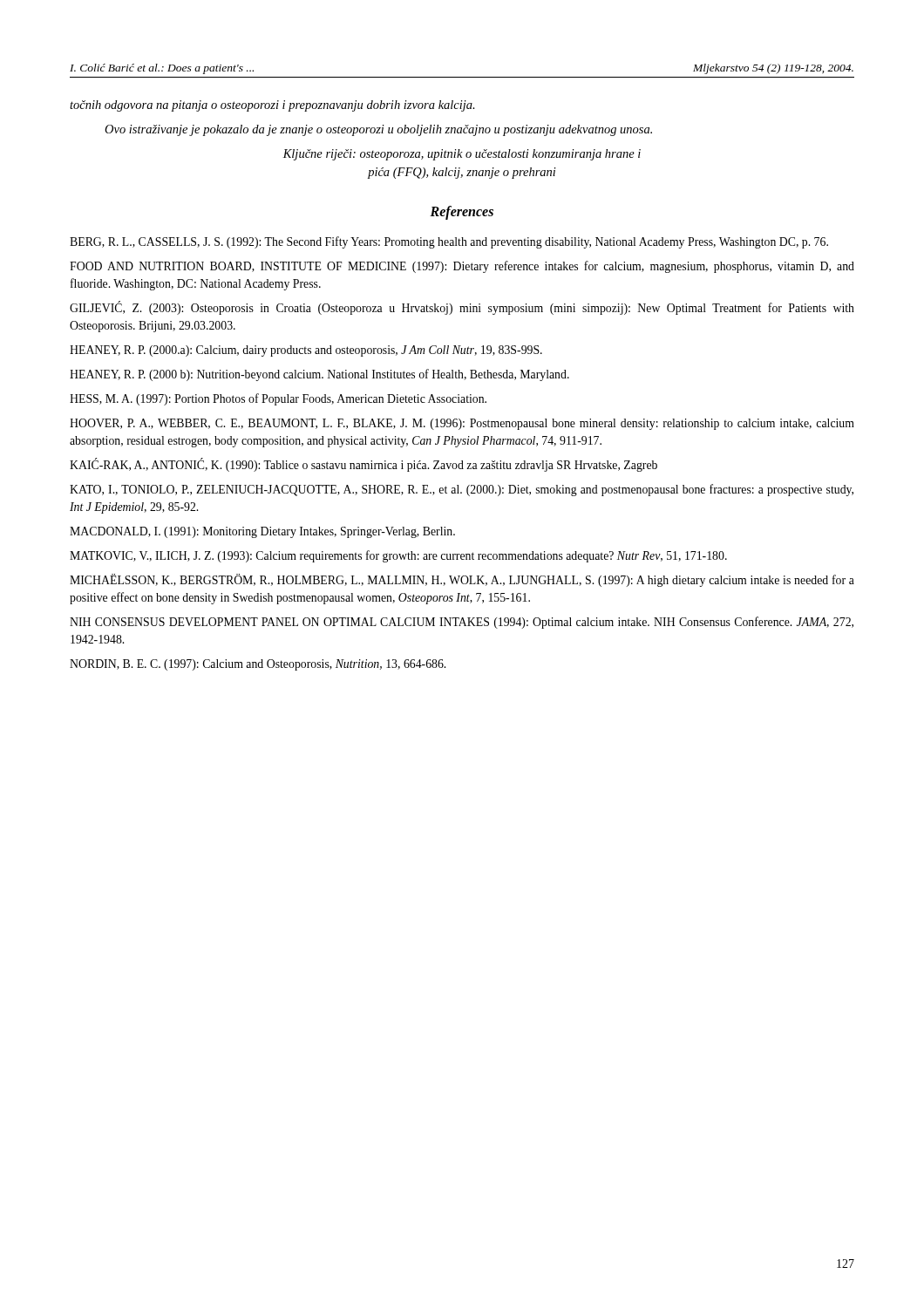Where is the passage that starts "Ovo istraživanje je pokazalo da je znanje"?

379,129
